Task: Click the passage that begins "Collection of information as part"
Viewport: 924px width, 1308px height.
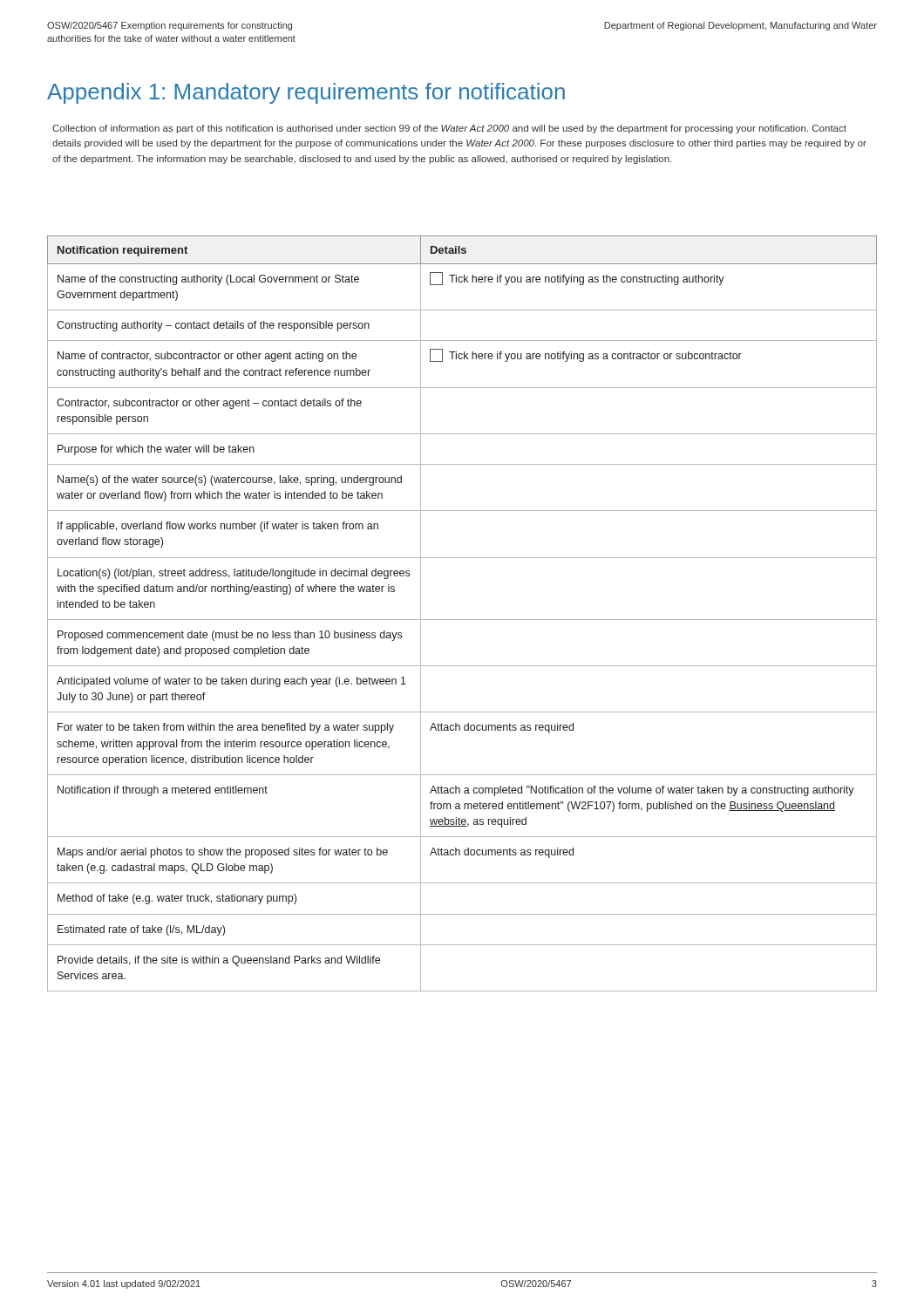Action: [462, 144]
